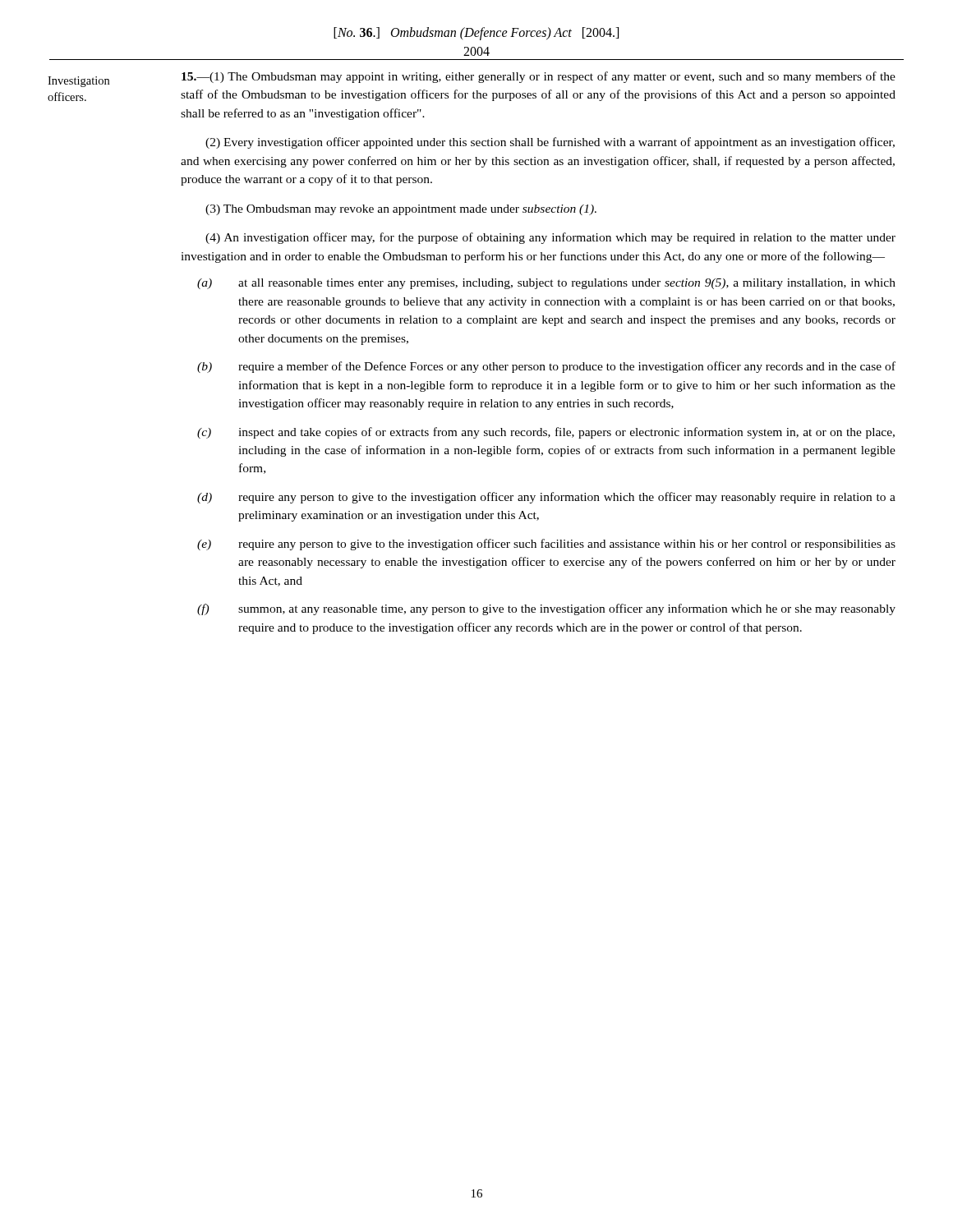Find the block on this page that starts "—(1) The Ombudsman may"
Viewport: 953px width, 1232px height.
coord(538,94)
